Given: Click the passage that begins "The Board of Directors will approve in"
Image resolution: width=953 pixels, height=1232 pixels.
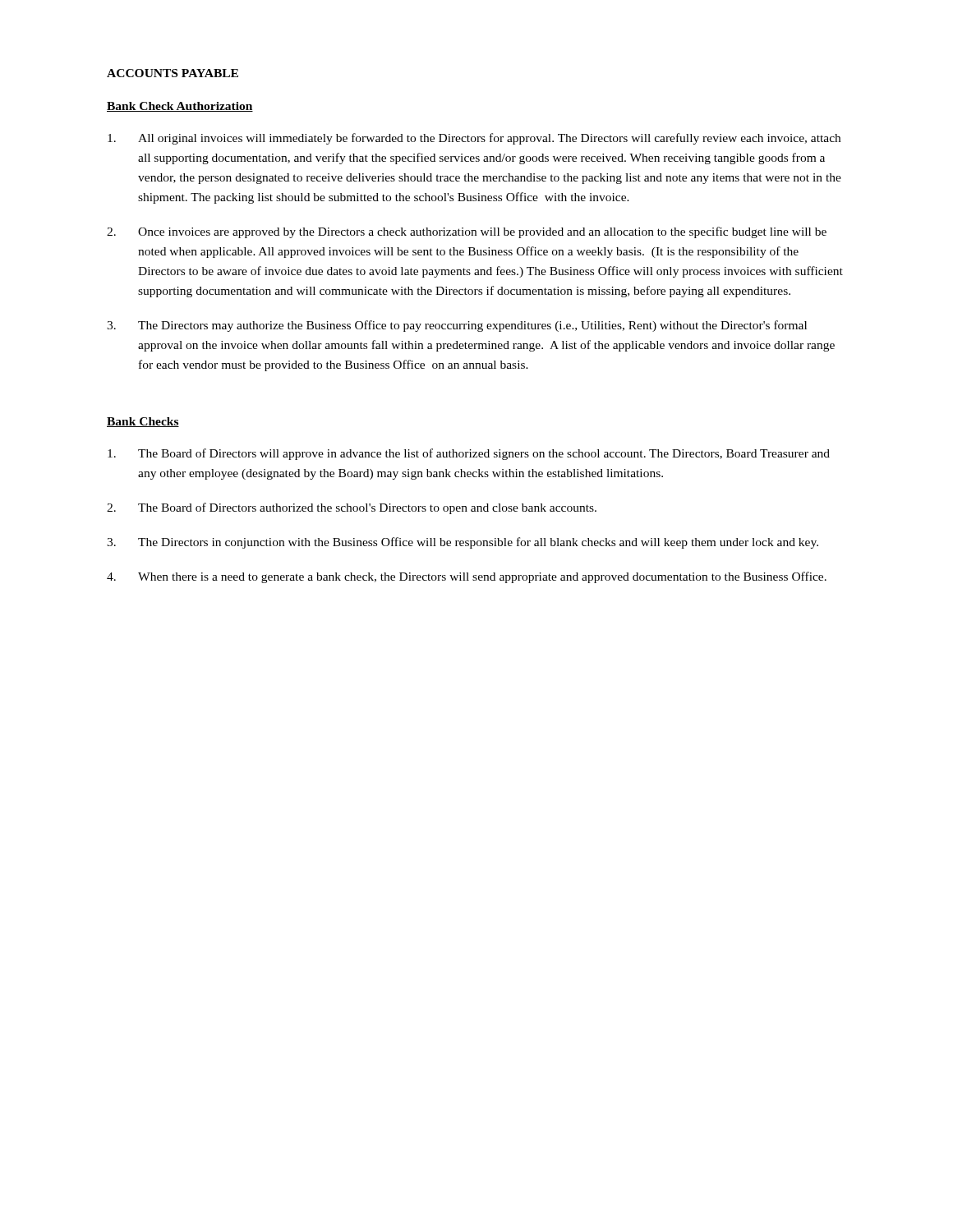Looking at the screenshot, I should click(x=476, y=463).
